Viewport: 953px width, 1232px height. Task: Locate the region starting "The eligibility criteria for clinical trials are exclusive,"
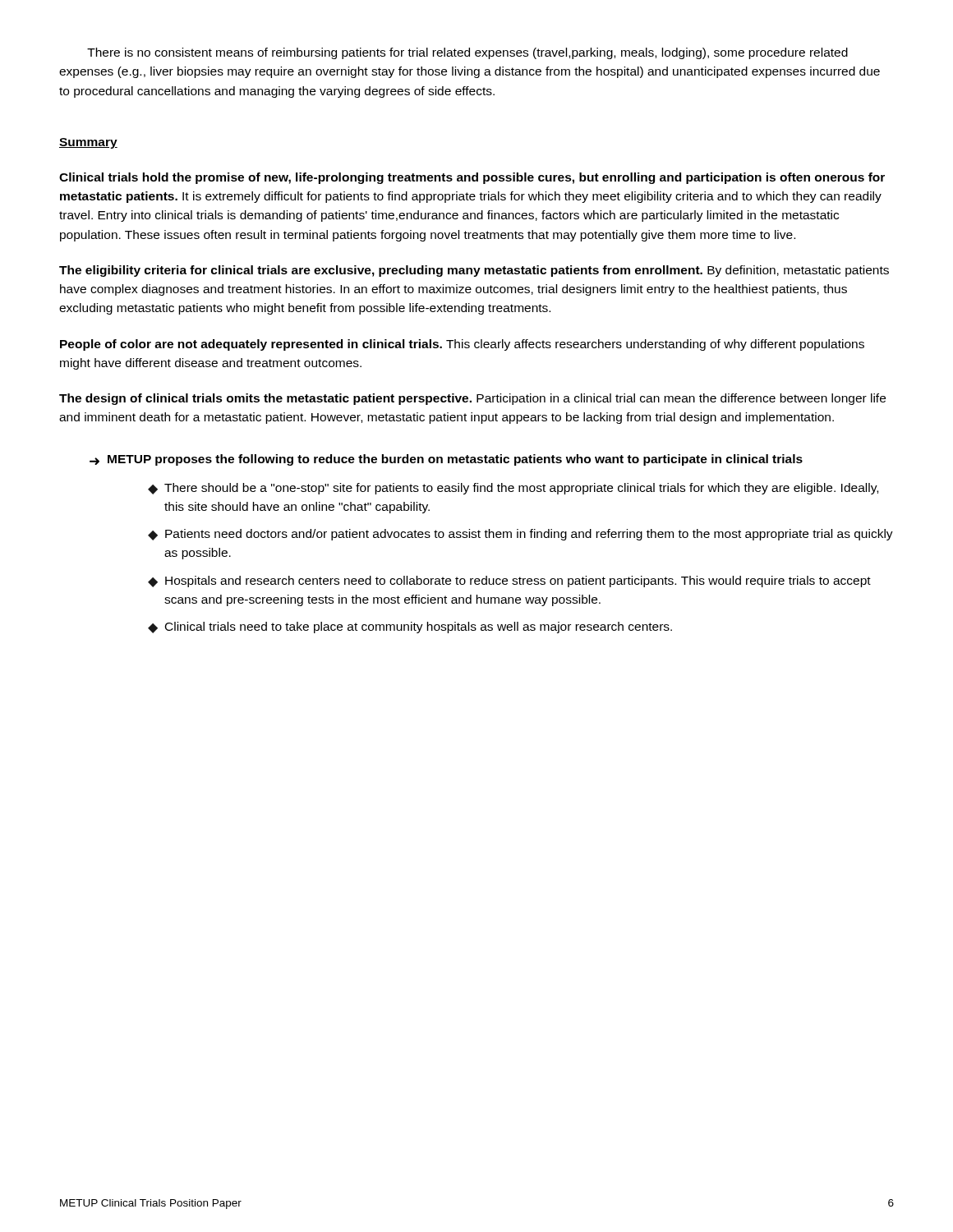click(x=474, y=289)
